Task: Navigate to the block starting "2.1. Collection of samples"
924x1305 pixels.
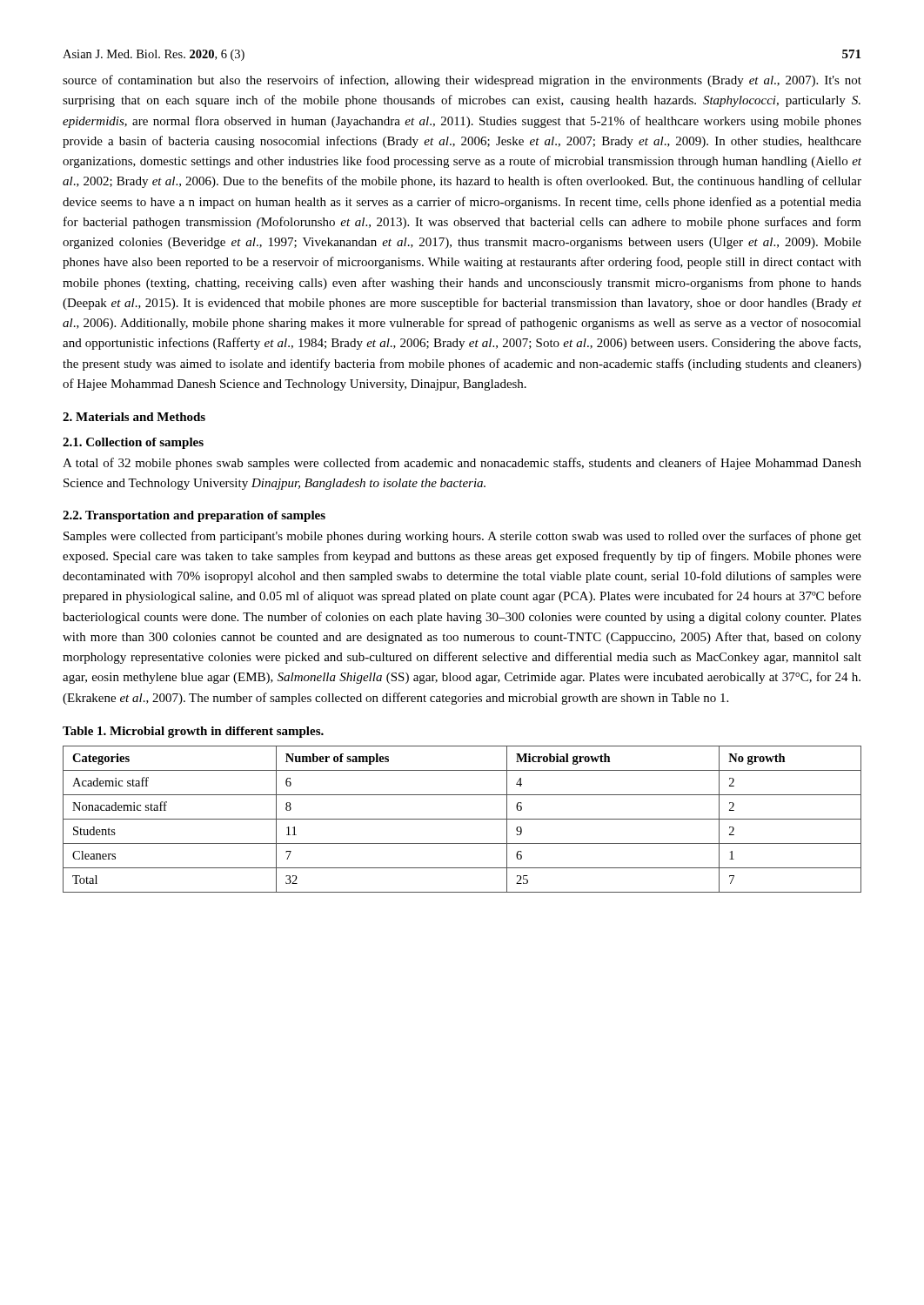Action: pyautogui.click(x=133, y=442)
